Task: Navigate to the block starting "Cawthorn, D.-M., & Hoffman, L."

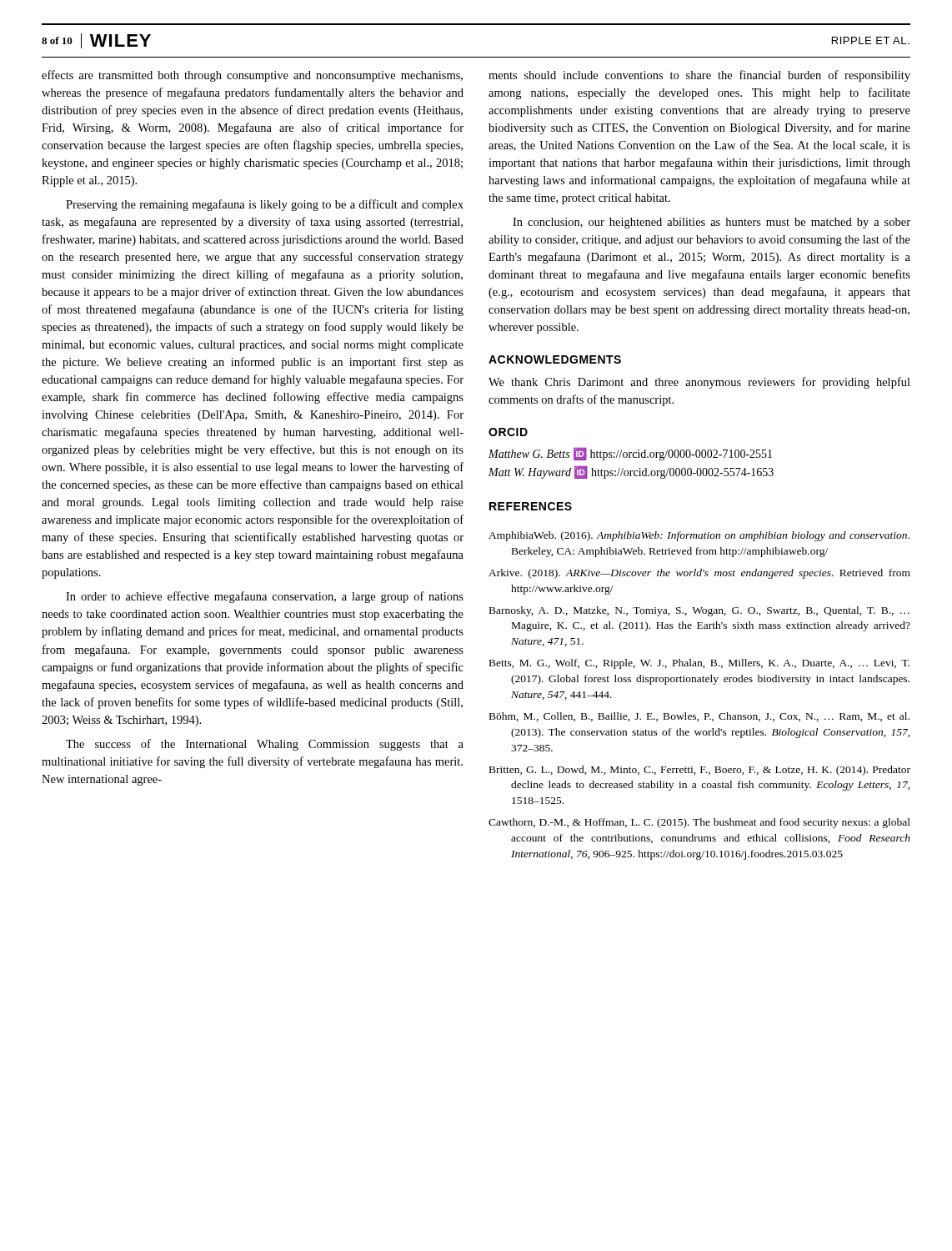Action: click(x=699, y=838)
